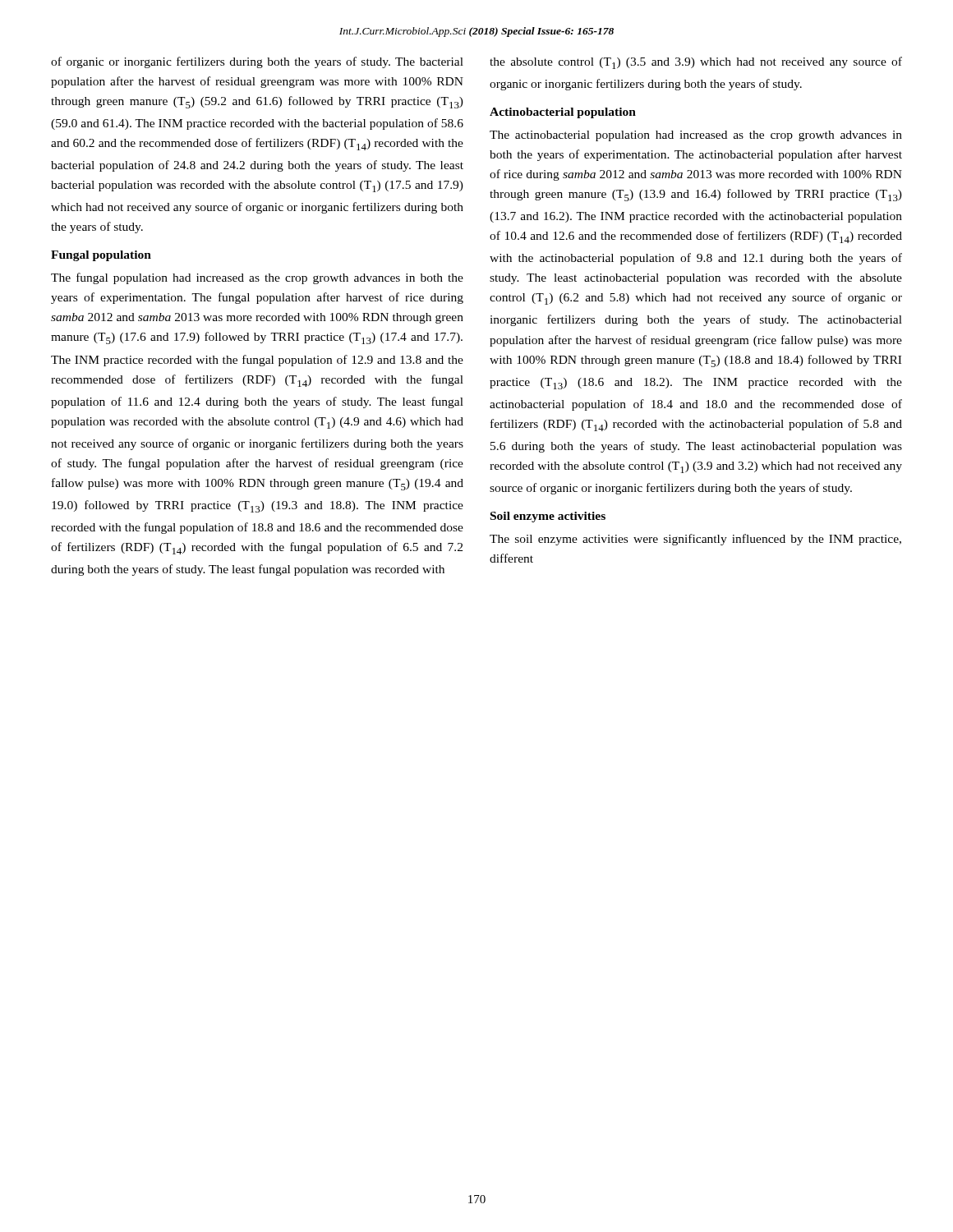Viewport: 953px width, 1232px height.
Task: Locate the block starting "The soil enzyme activities"
Action: 696,549
